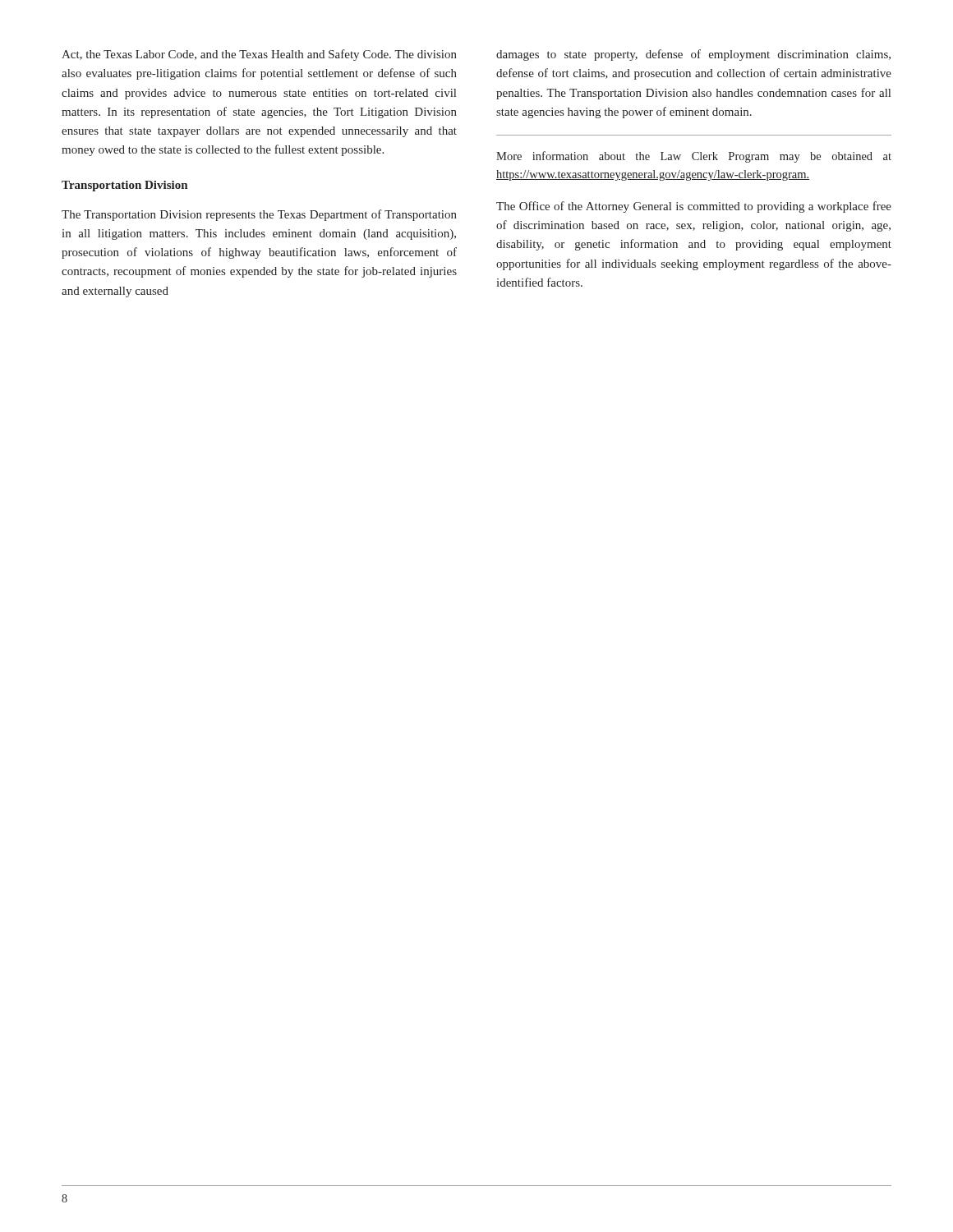The width and height of the screenshot is (953, 1232).
Task: Find the text starting "More information about the Law Clerk Program may"
Action: [694, 165]
